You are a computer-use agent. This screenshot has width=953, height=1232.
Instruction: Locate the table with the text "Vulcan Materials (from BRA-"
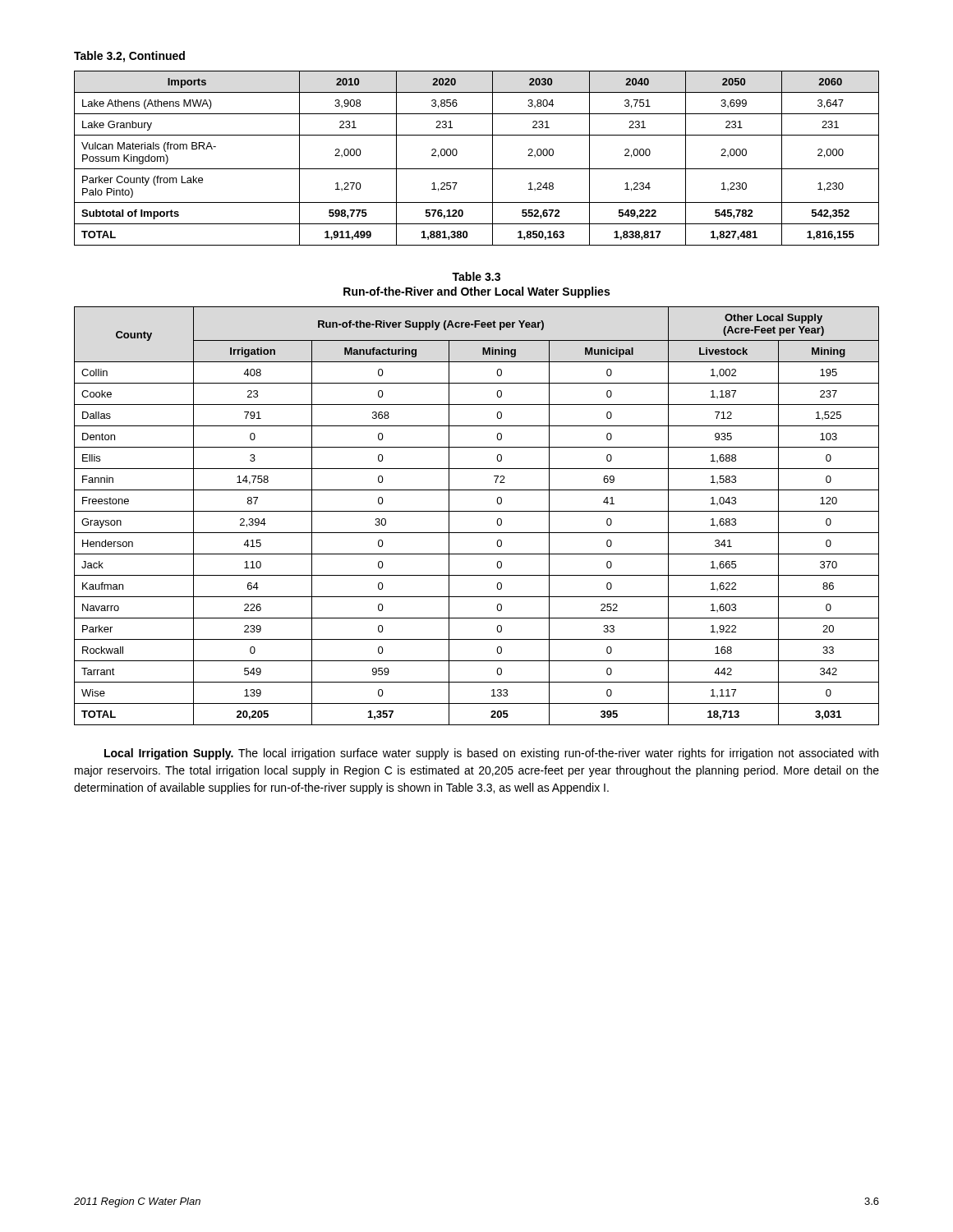(476, 158)
